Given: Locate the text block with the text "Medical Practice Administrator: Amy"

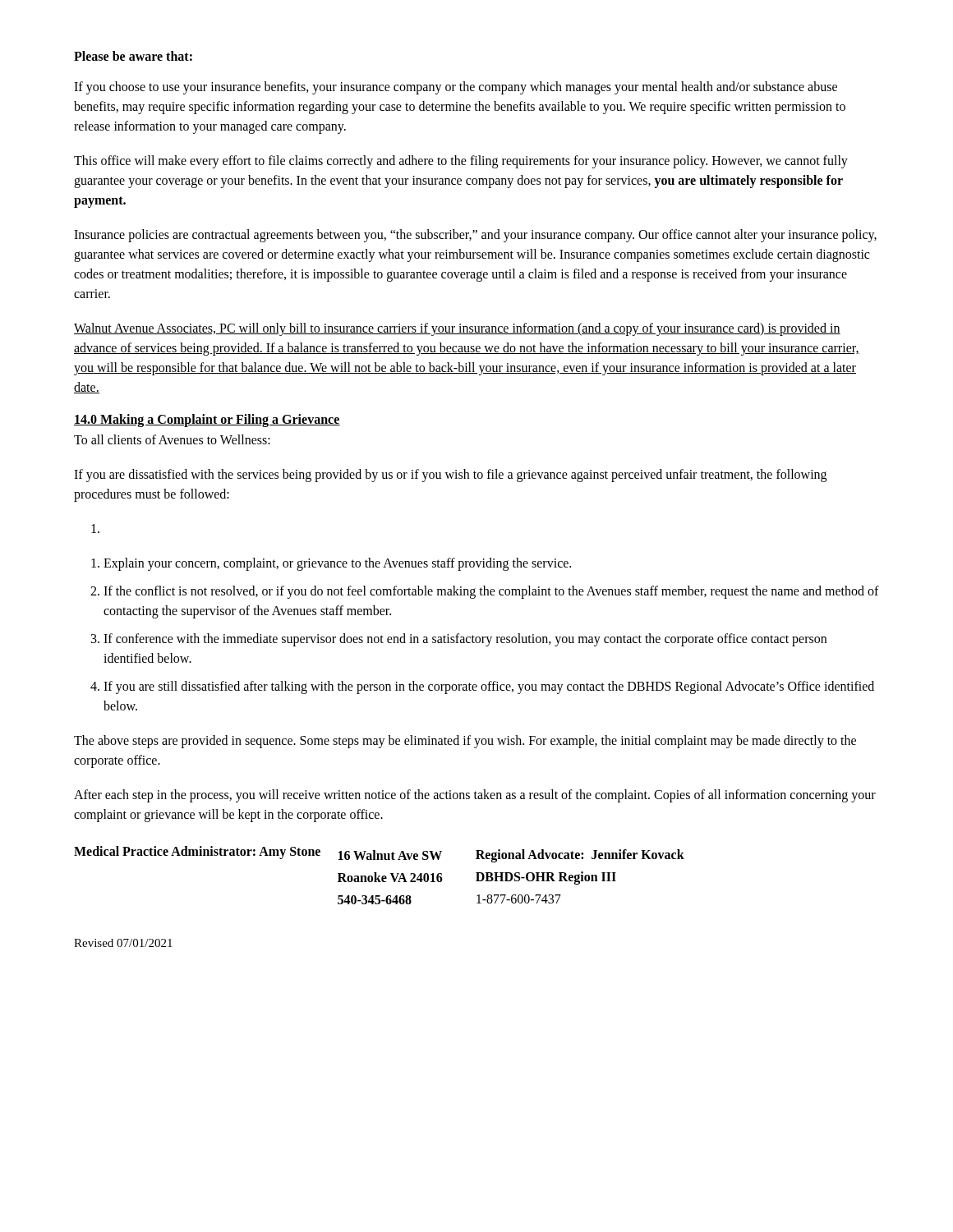Looking at the screenshot, I should 379,878.
